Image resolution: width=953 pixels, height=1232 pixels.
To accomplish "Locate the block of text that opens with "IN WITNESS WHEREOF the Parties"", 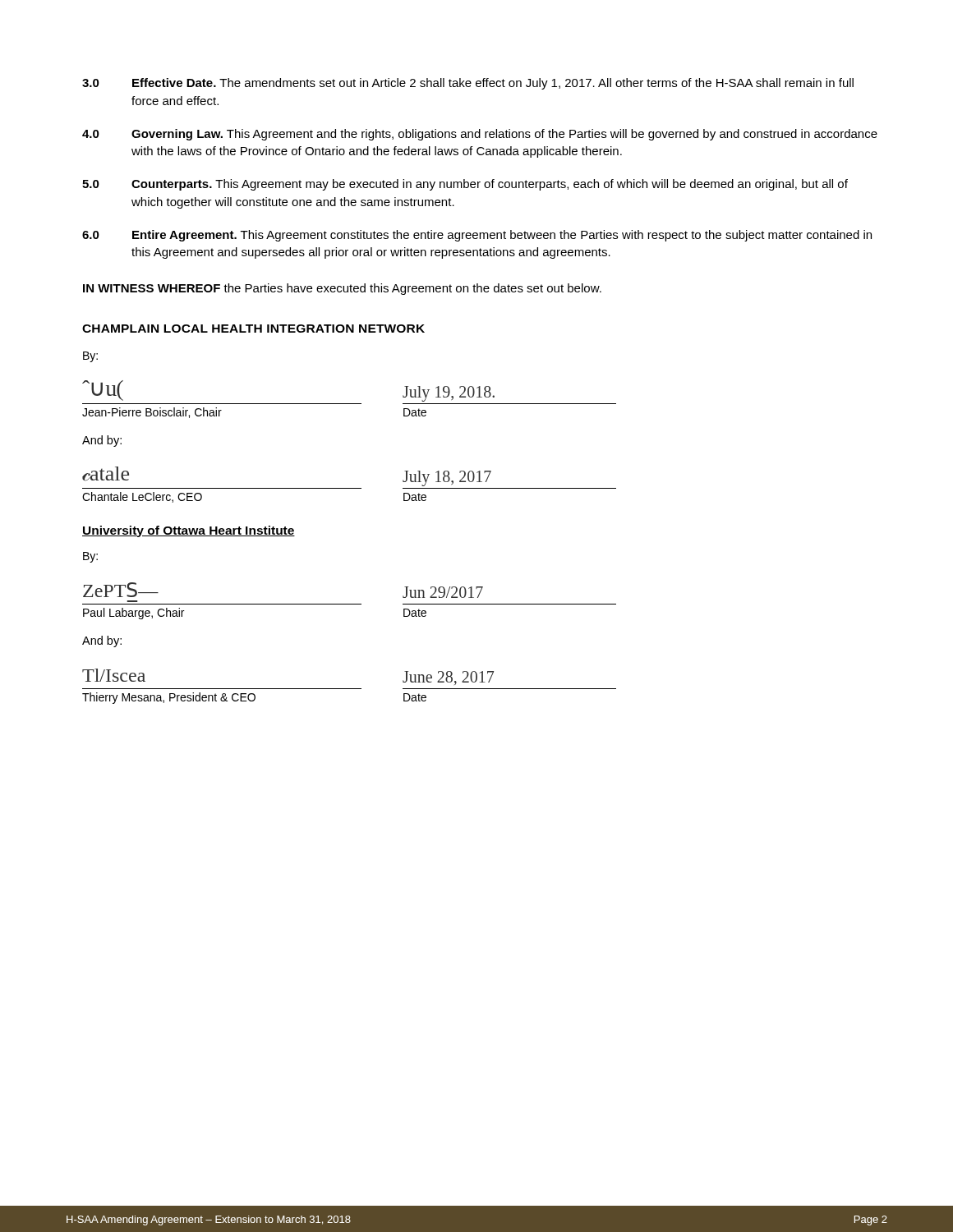I will pyautogui.click(x=342, y=288).
